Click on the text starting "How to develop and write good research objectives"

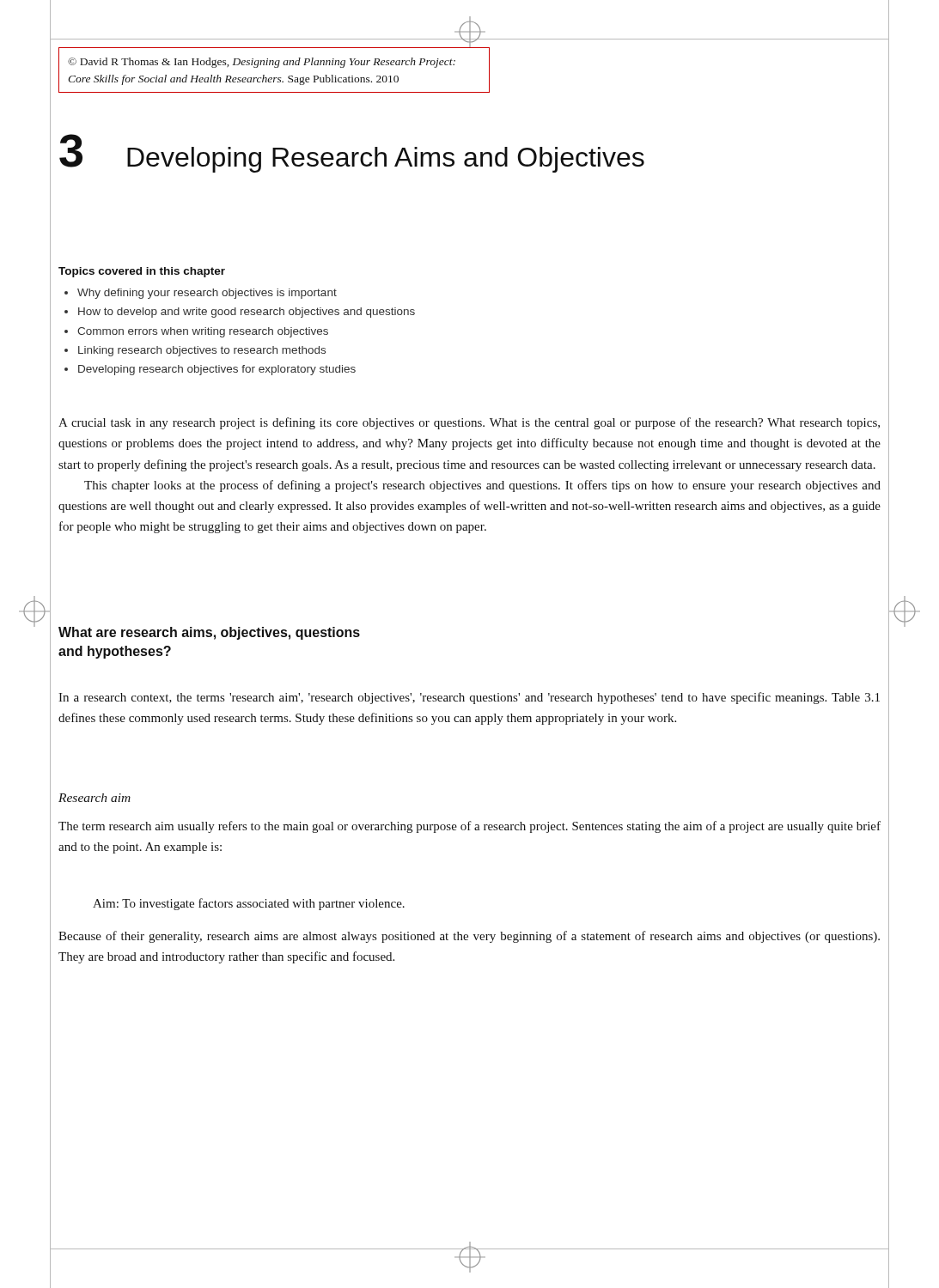tap(246, 311)
